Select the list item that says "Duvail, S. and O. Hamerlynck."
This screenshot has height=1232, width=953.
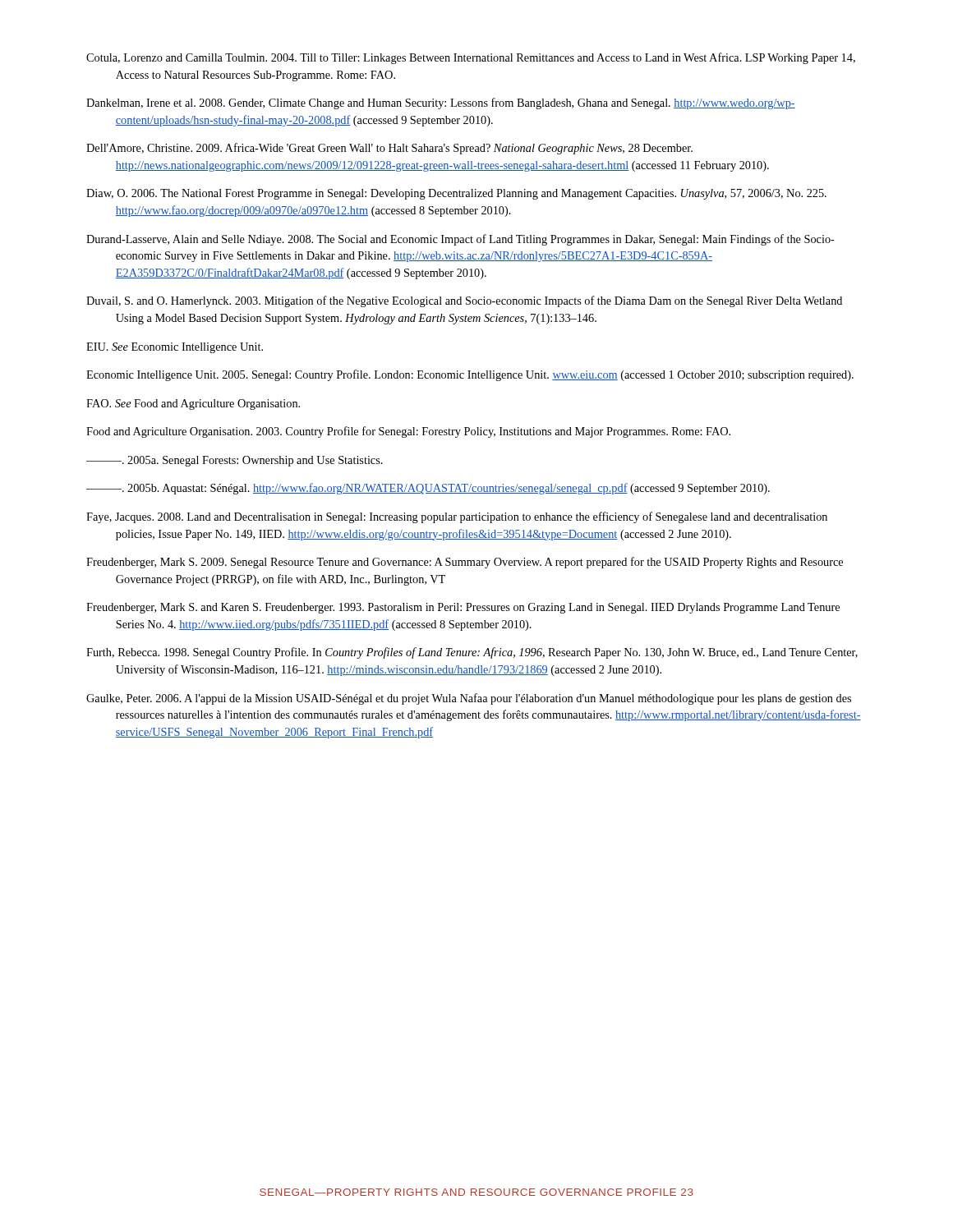tap(476, 310)
